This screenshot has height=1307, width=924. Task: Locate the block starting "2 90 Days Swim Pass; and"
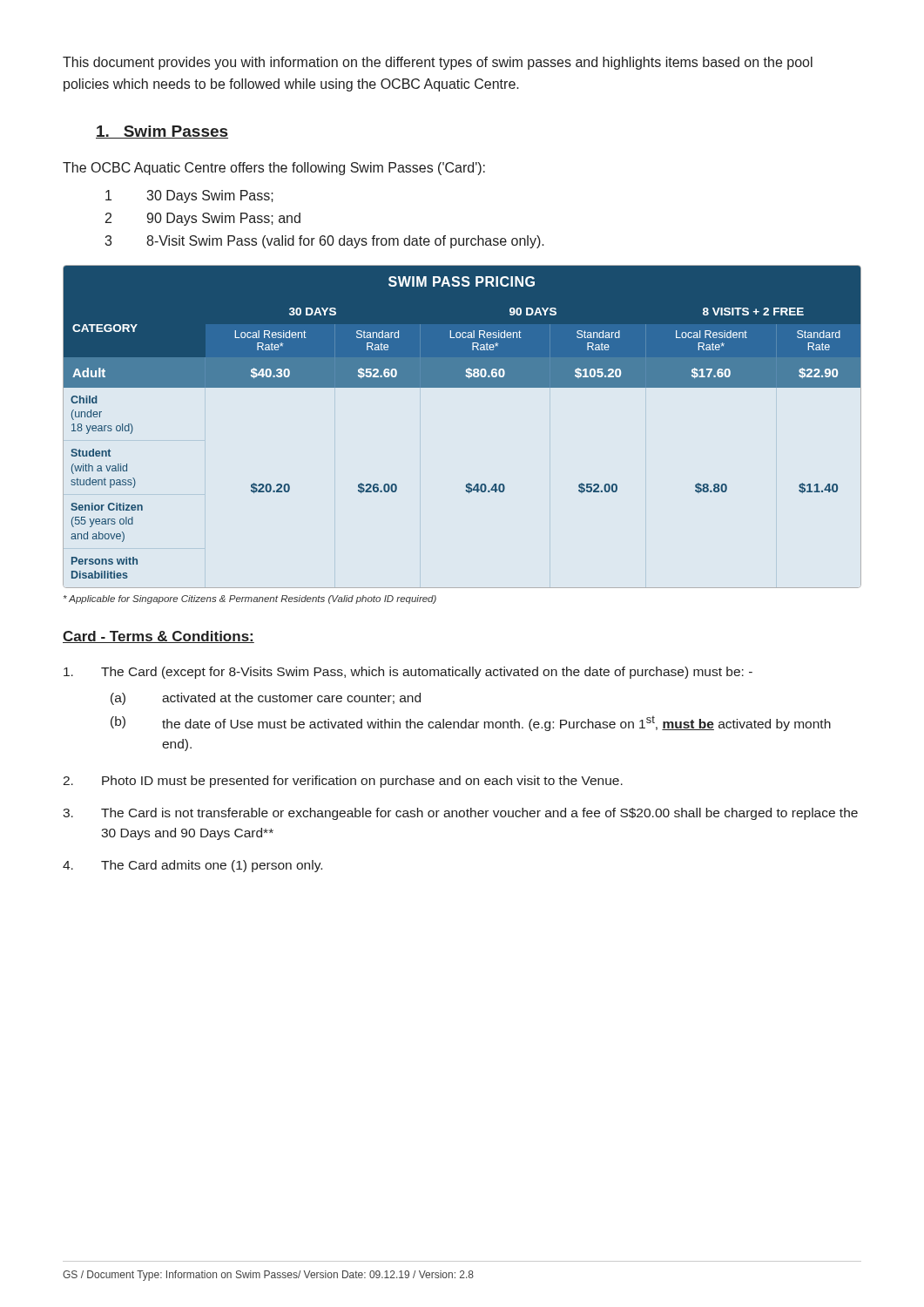203,219
